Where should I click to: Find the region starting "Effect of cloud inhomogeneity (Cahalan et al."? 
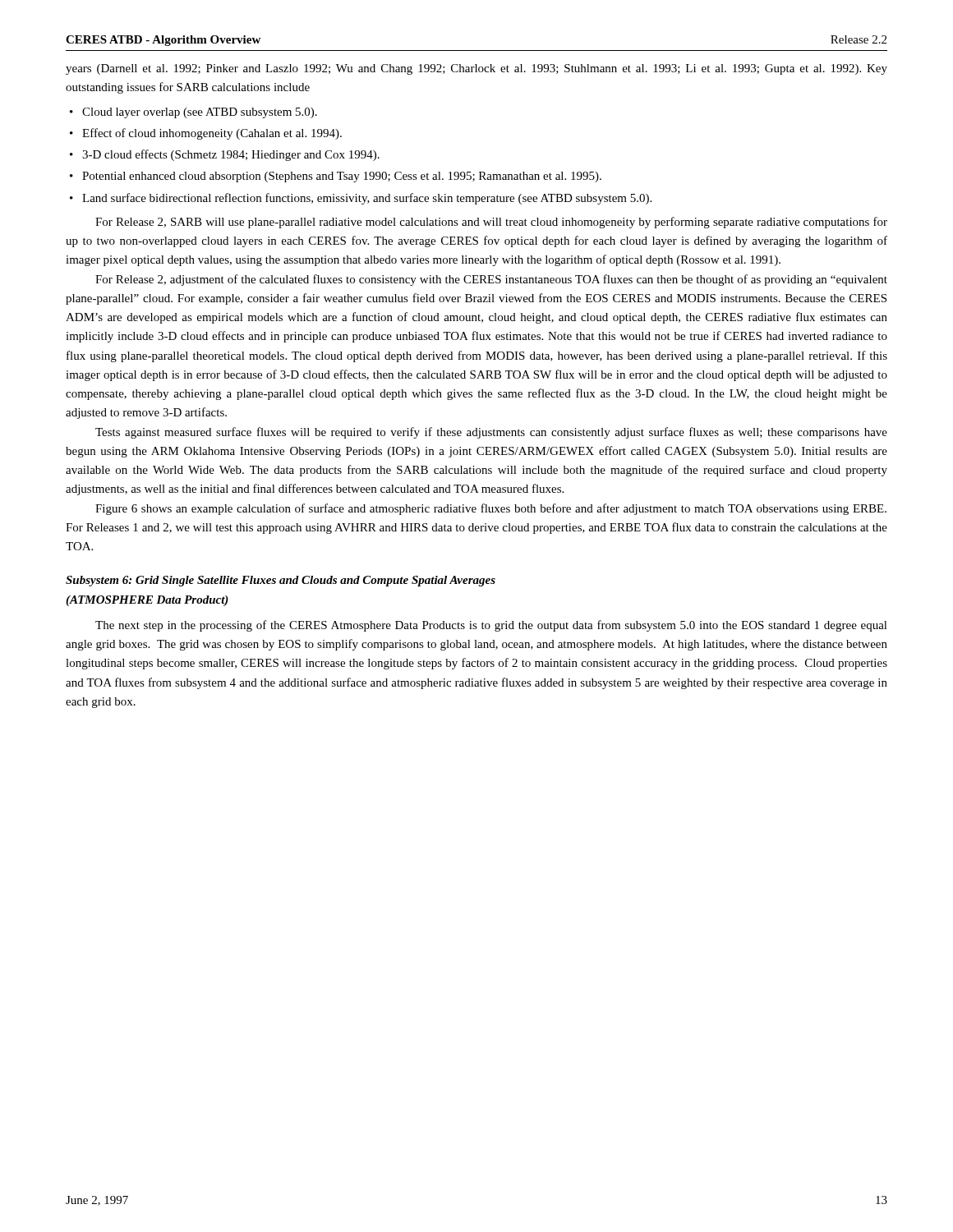coord(212,133)
